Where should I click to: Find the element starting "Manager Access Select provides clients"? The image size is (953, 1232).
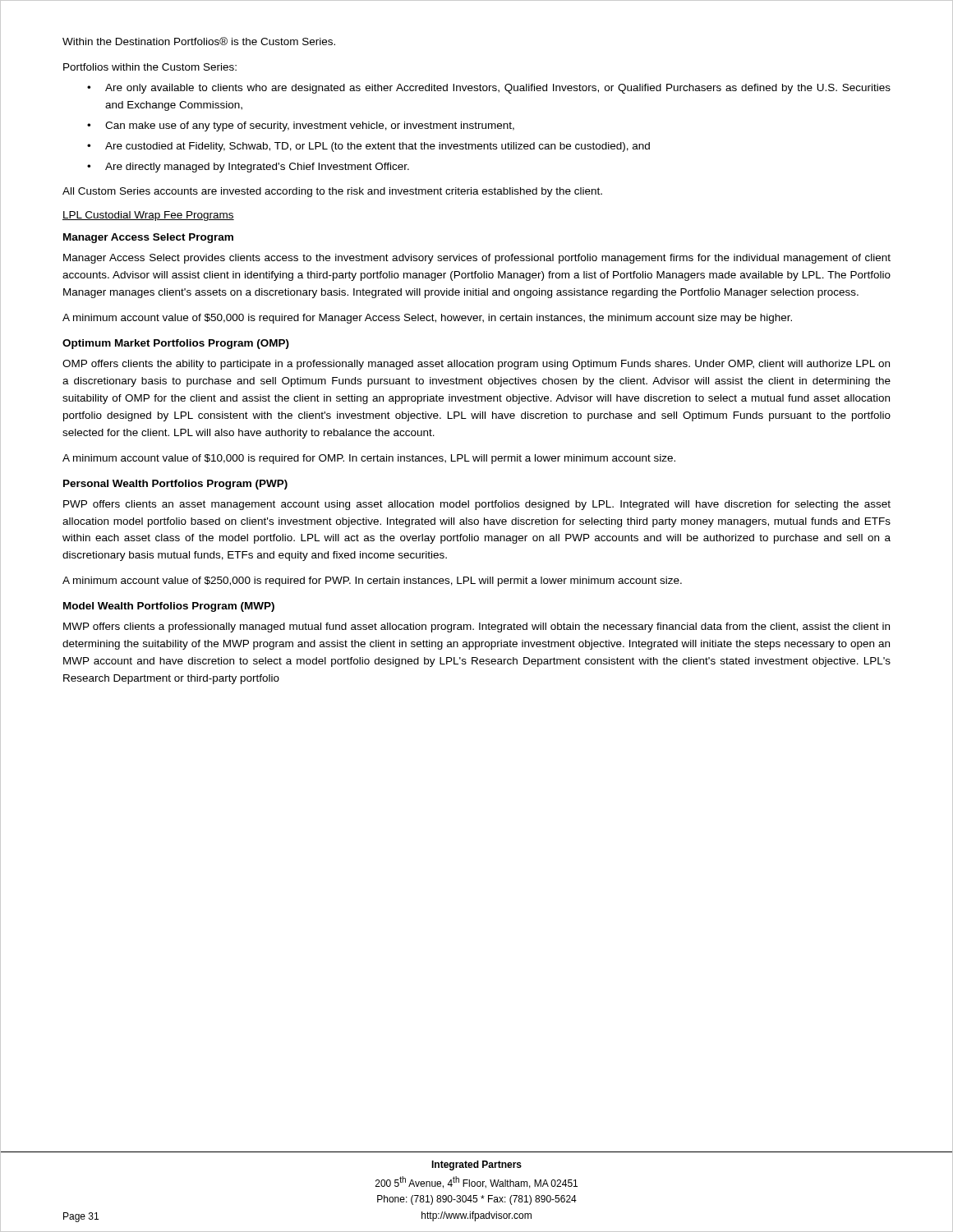476,275
